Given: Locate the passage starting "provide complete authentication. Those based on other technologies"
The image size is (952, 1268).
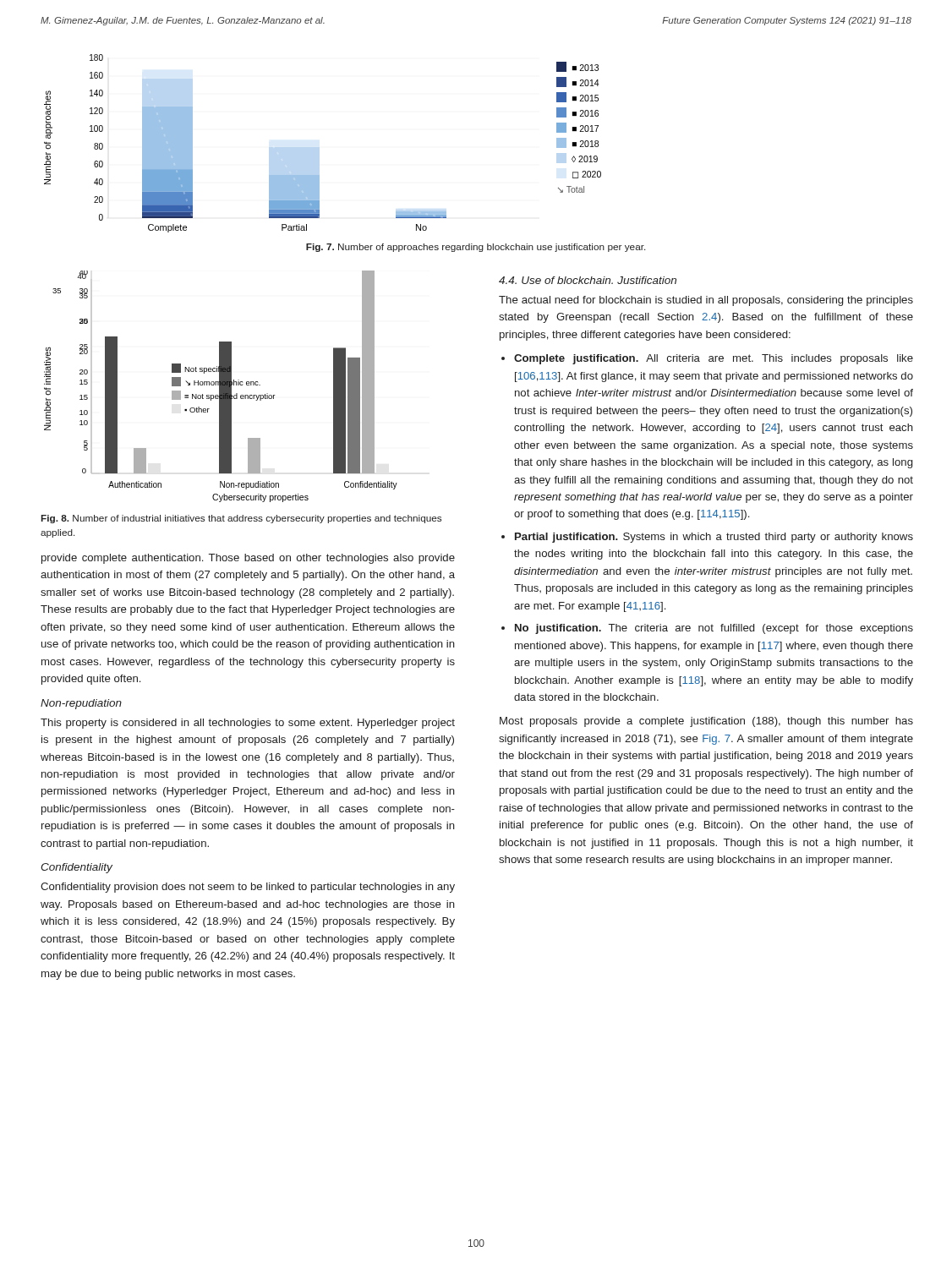Looking at the screenshot, I should point(248,618).
